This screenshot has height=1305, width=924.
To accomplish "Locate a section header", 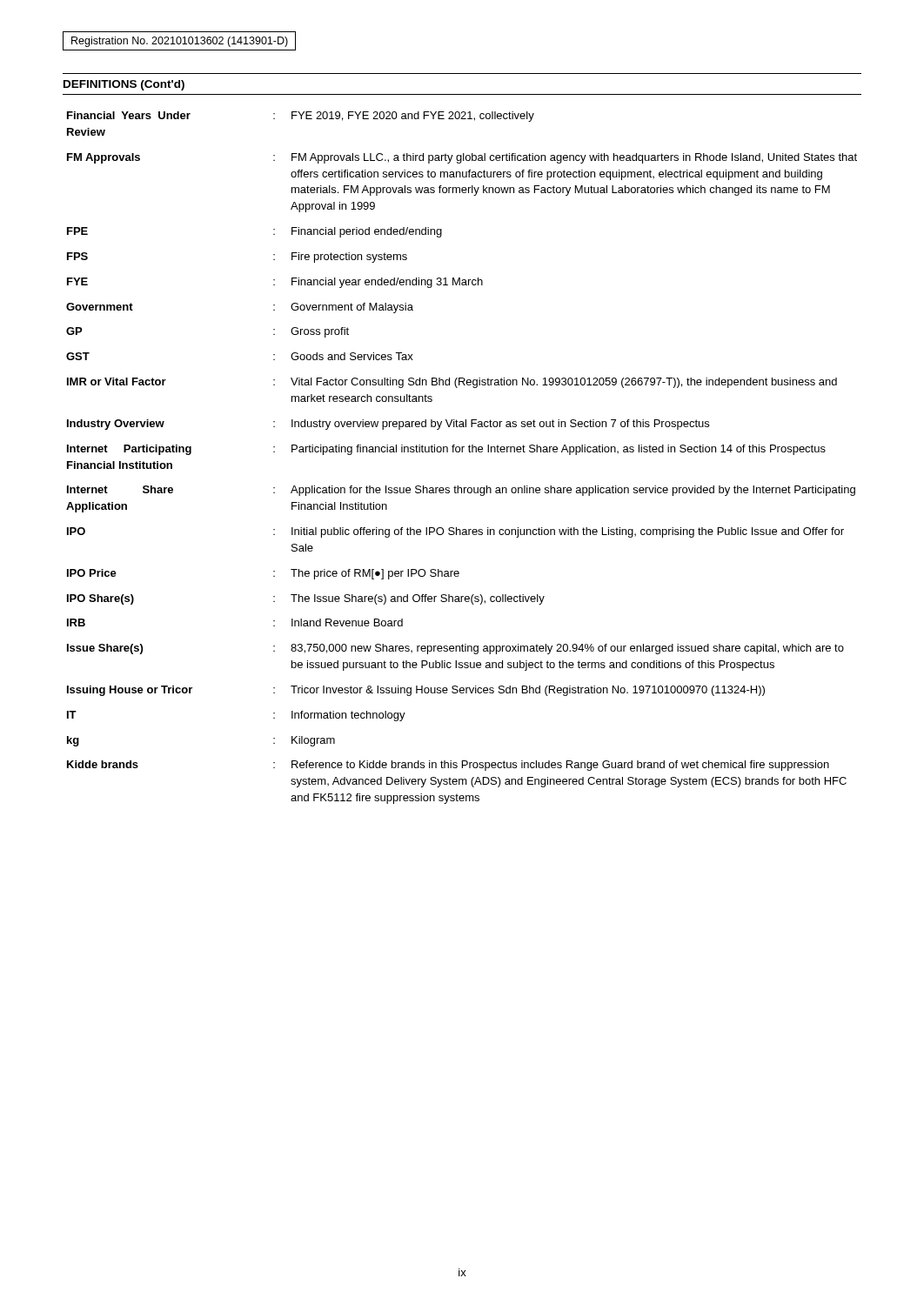I will coord(124,84).
